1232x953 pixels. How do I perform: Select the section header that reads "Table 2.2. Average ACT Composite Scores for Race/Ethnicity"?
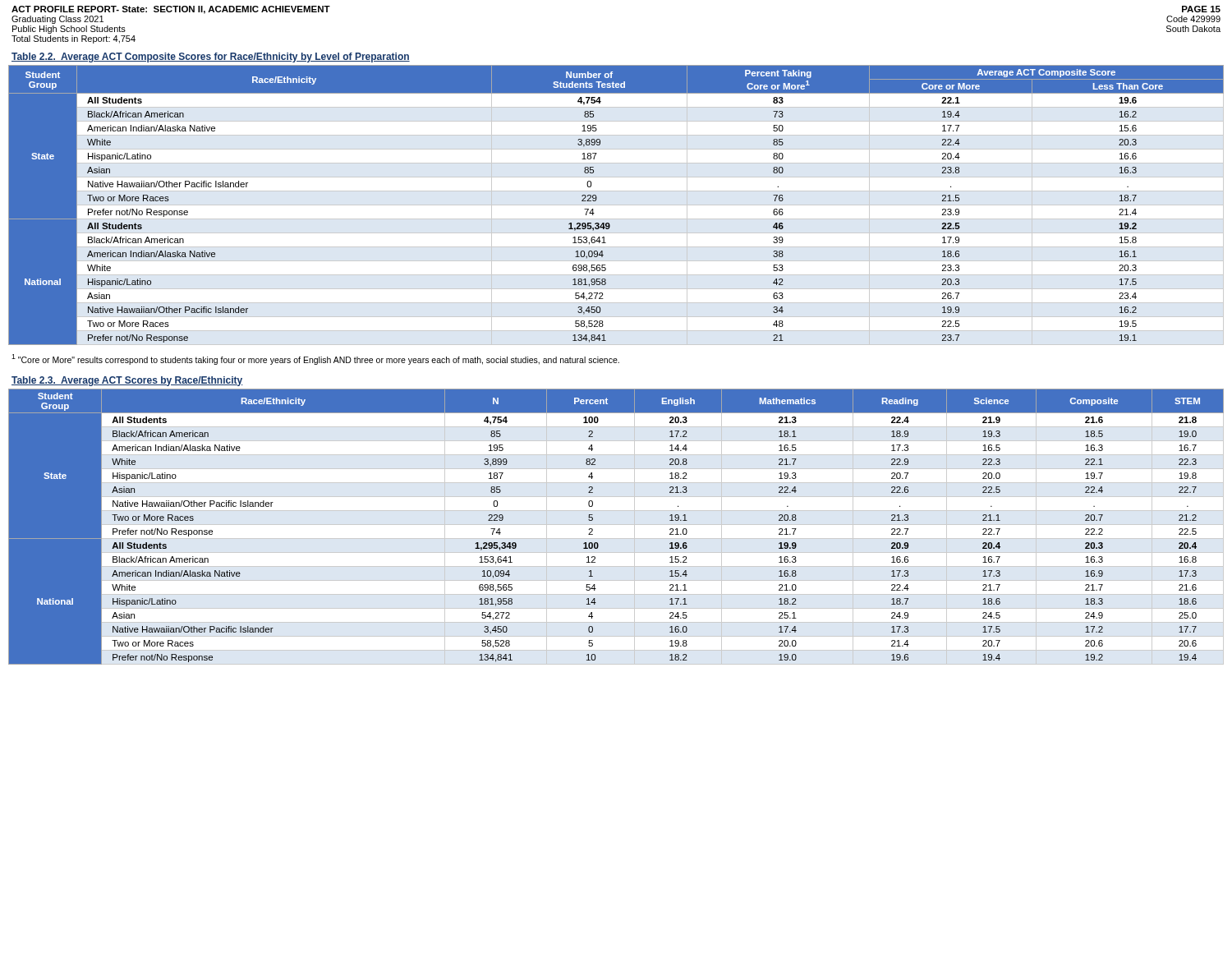(x=210, y=57)
